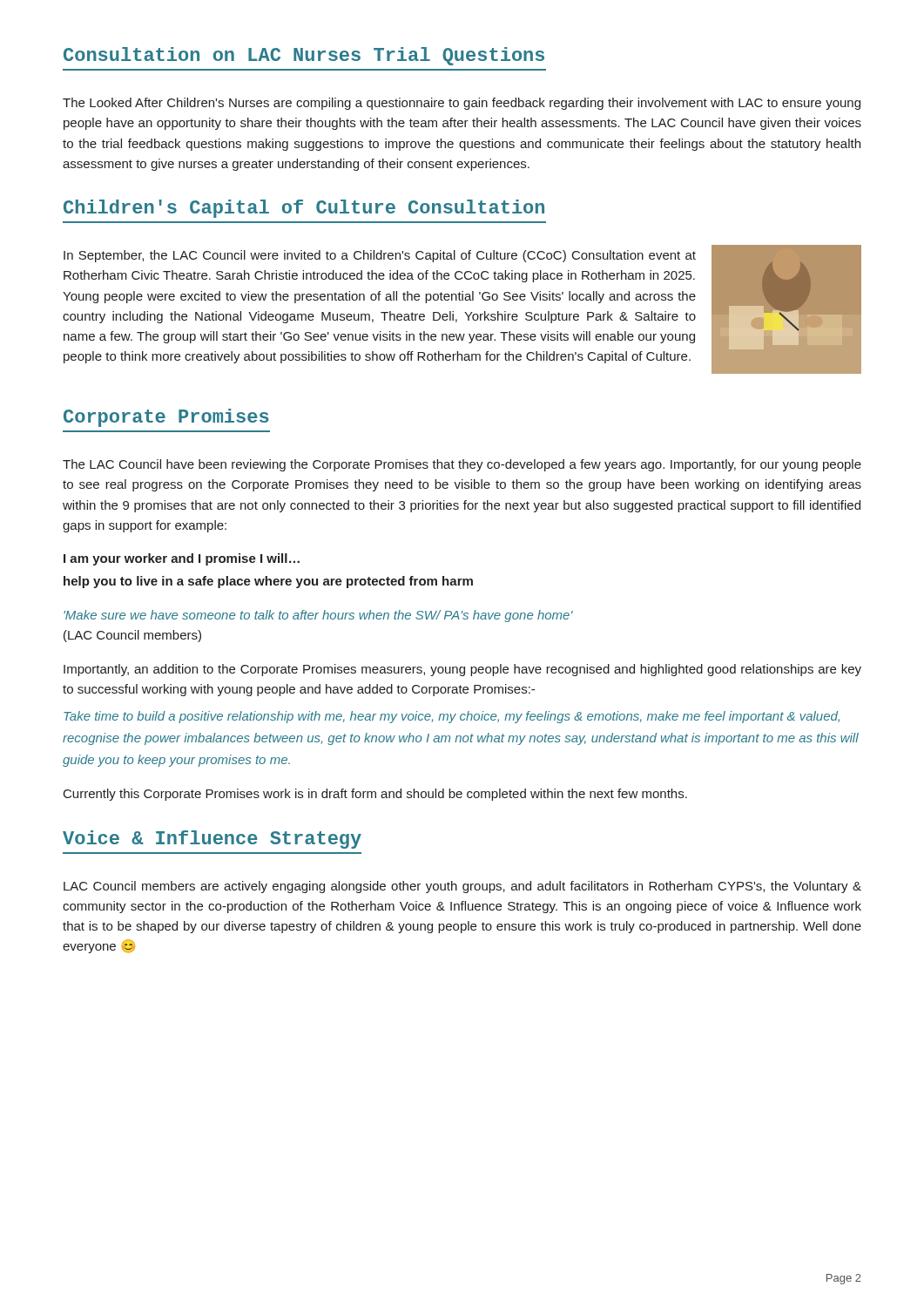
Task: Click on the text block with the text "The Looked After Children's Nurses are"
Action: [462, 133]
